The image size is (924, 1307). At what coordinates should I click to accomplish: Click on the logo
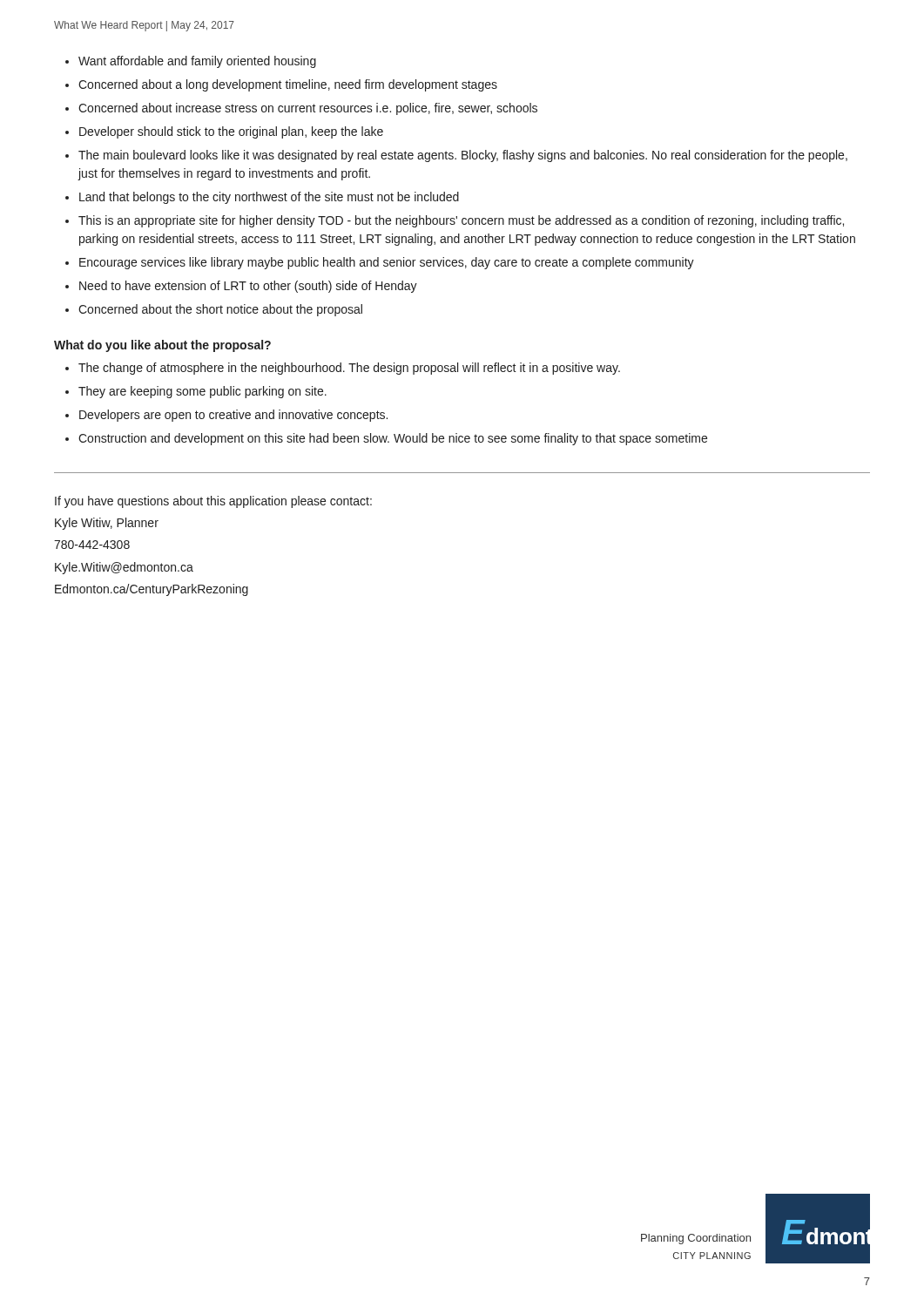point(818,1229)
